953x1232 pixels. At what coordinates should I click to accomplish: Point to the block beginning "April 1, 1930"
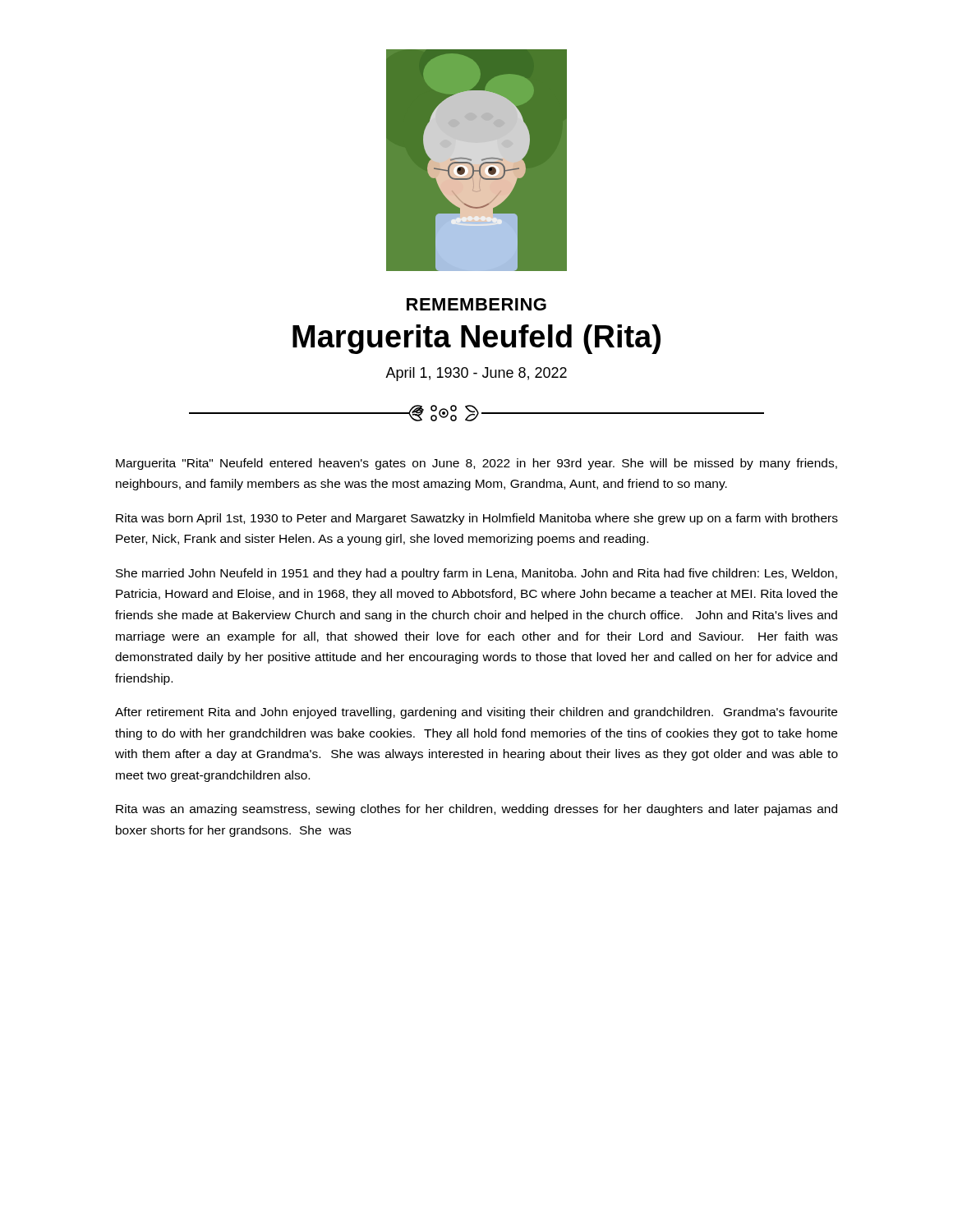[476, 373]
